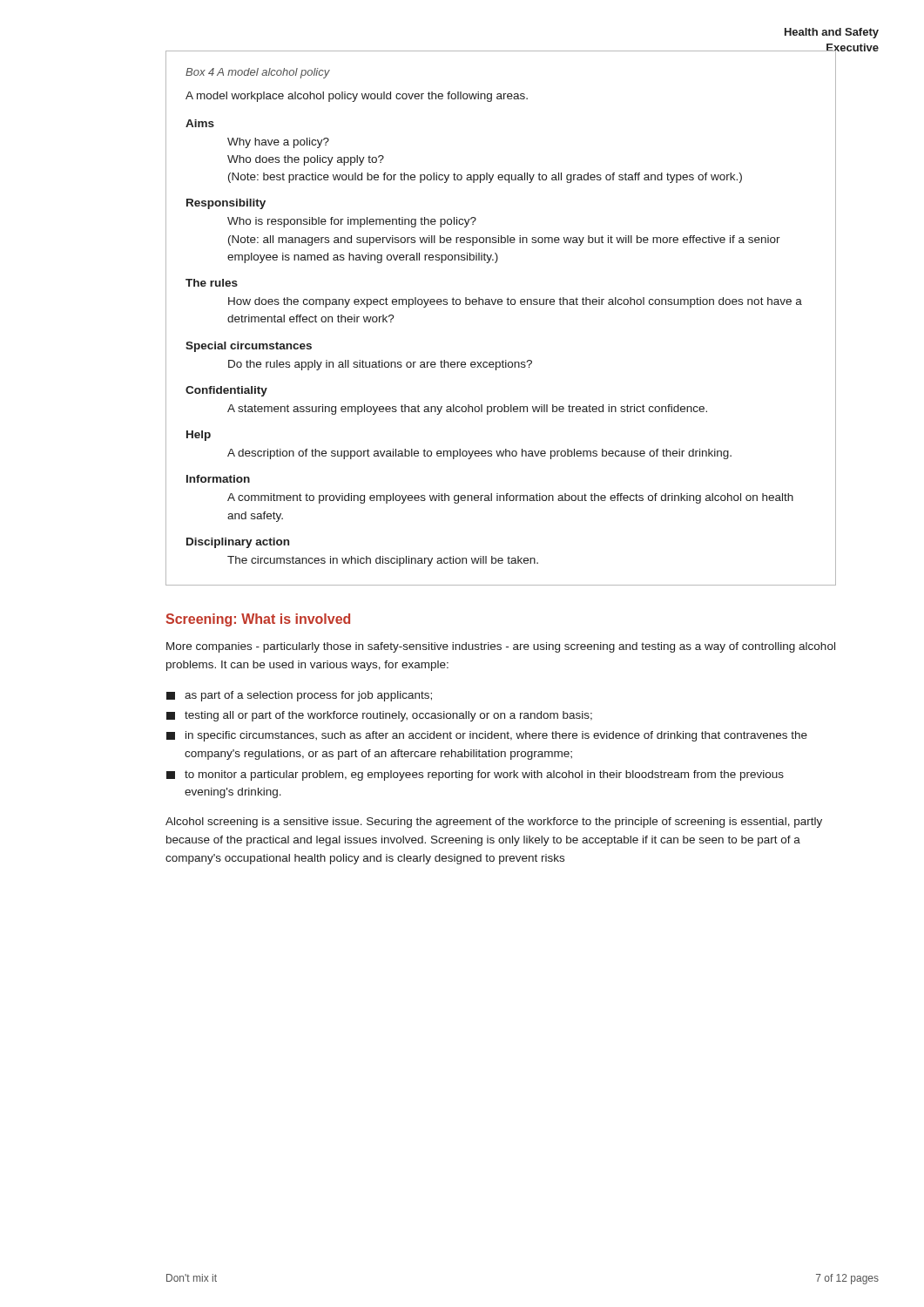Click the passage that begins "How does the company expect"
The width and height of the screenshot is (924, 1307).
515,310
